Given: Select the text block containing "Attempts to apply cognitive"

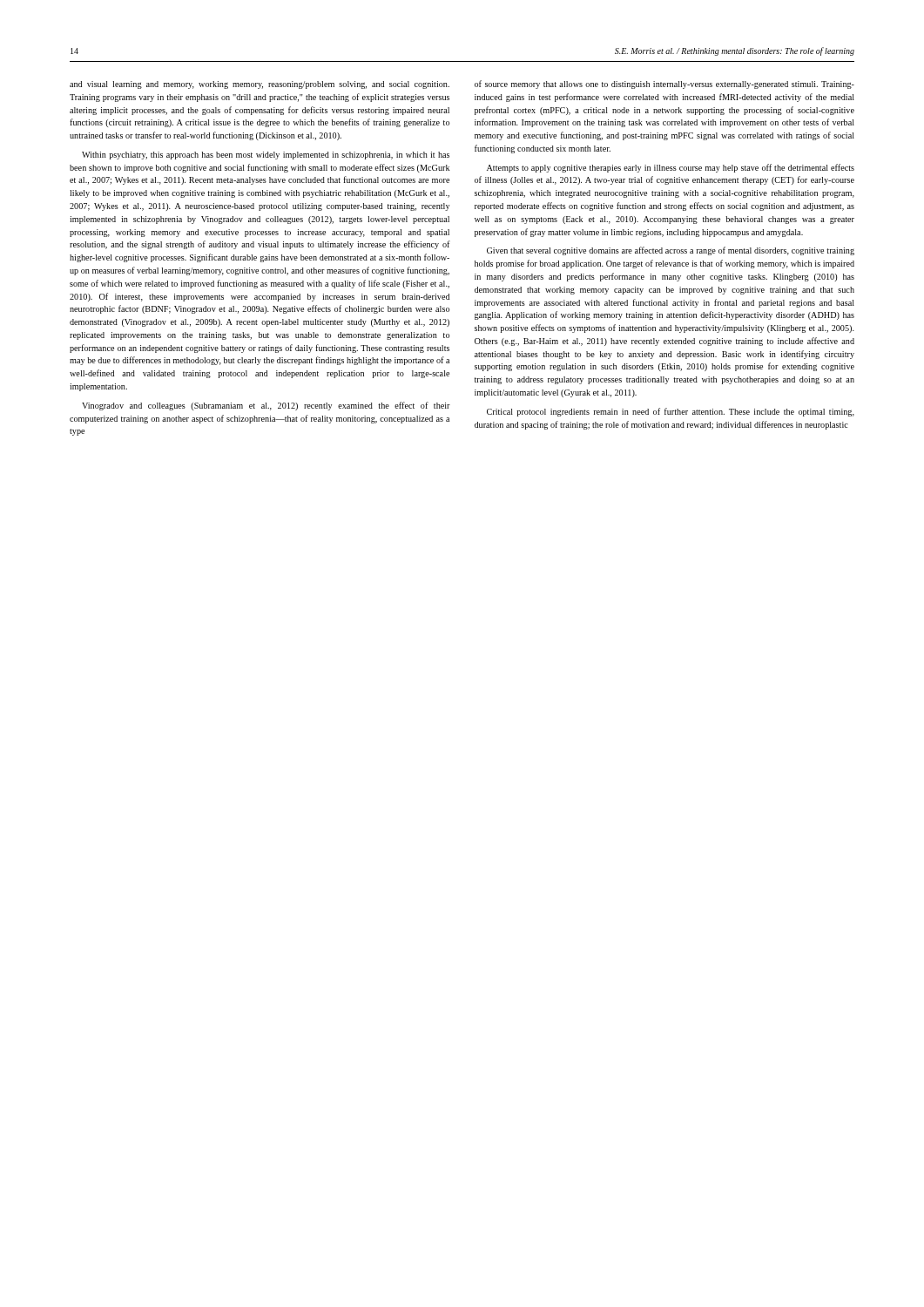Looking at the screenshot, I should 664,200.
